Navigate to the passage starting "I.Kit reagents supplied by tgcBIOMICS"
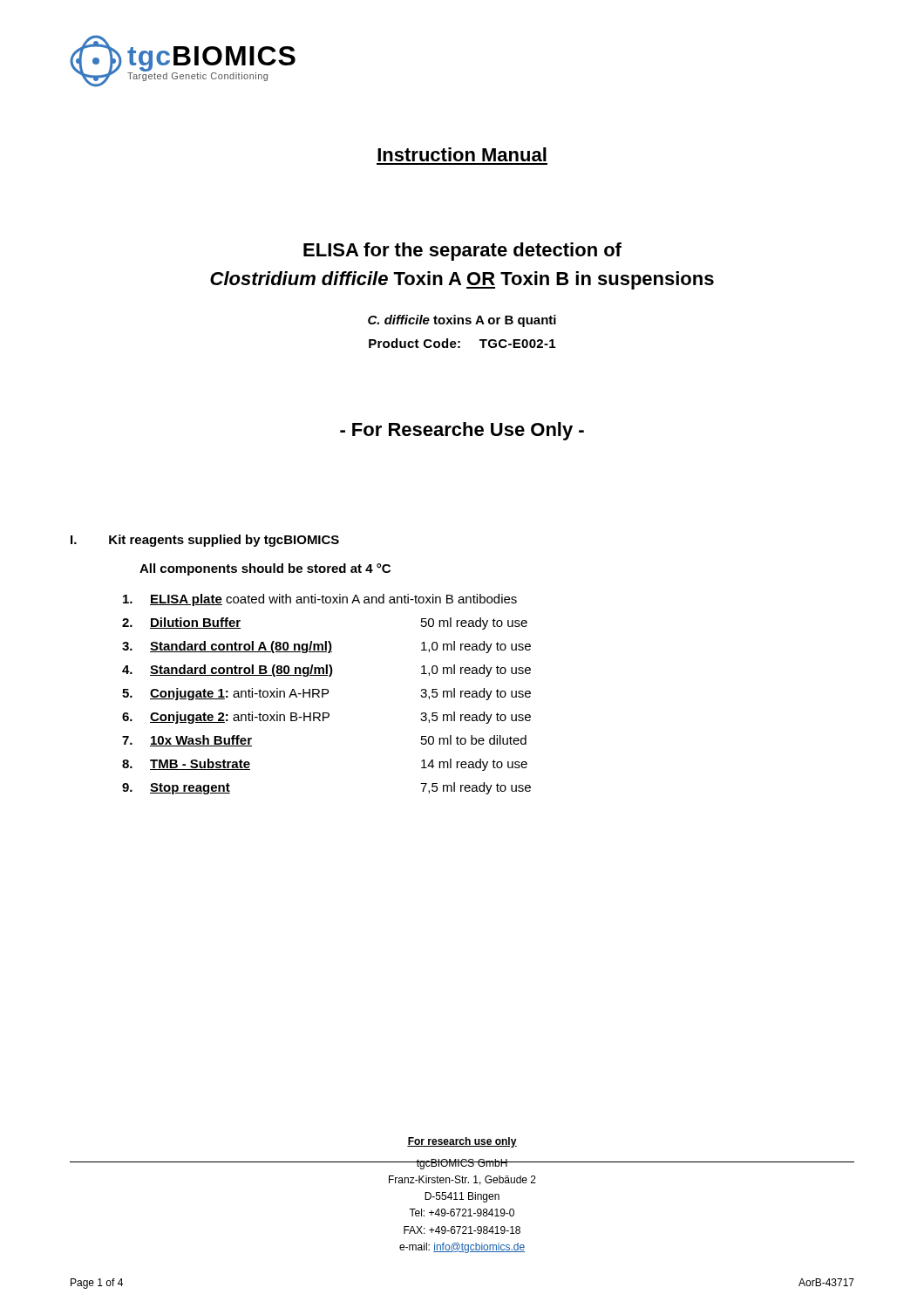The image size is (924, 1308). (205, 539)
